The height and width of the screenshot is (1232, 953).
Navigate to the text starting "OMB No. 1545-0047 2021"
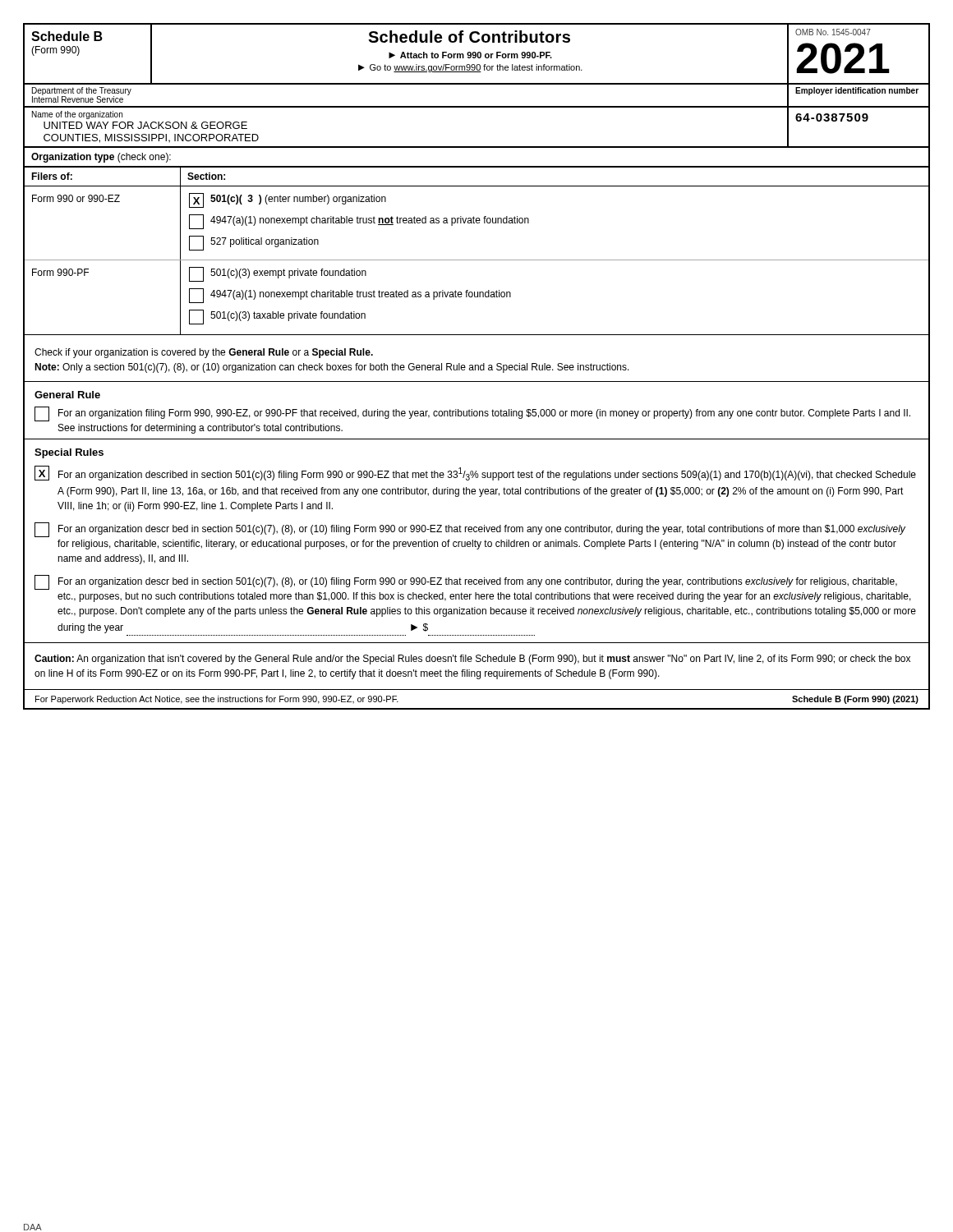(859, 55)
